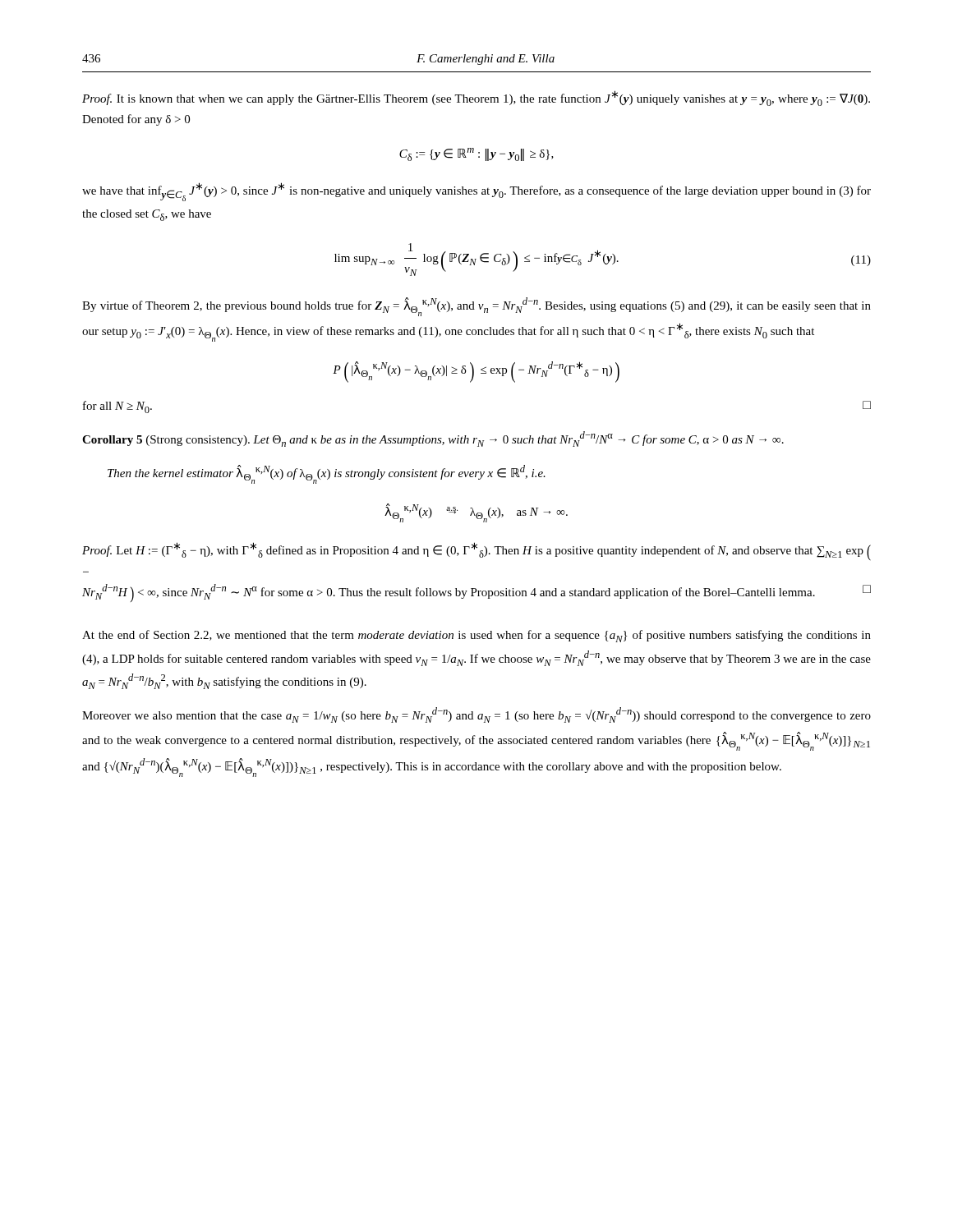Image resolution: width=953 pixels, height=1232 pixels.
Task: Where is the passage that starts "Proof. It is"?
Action: 476,108
